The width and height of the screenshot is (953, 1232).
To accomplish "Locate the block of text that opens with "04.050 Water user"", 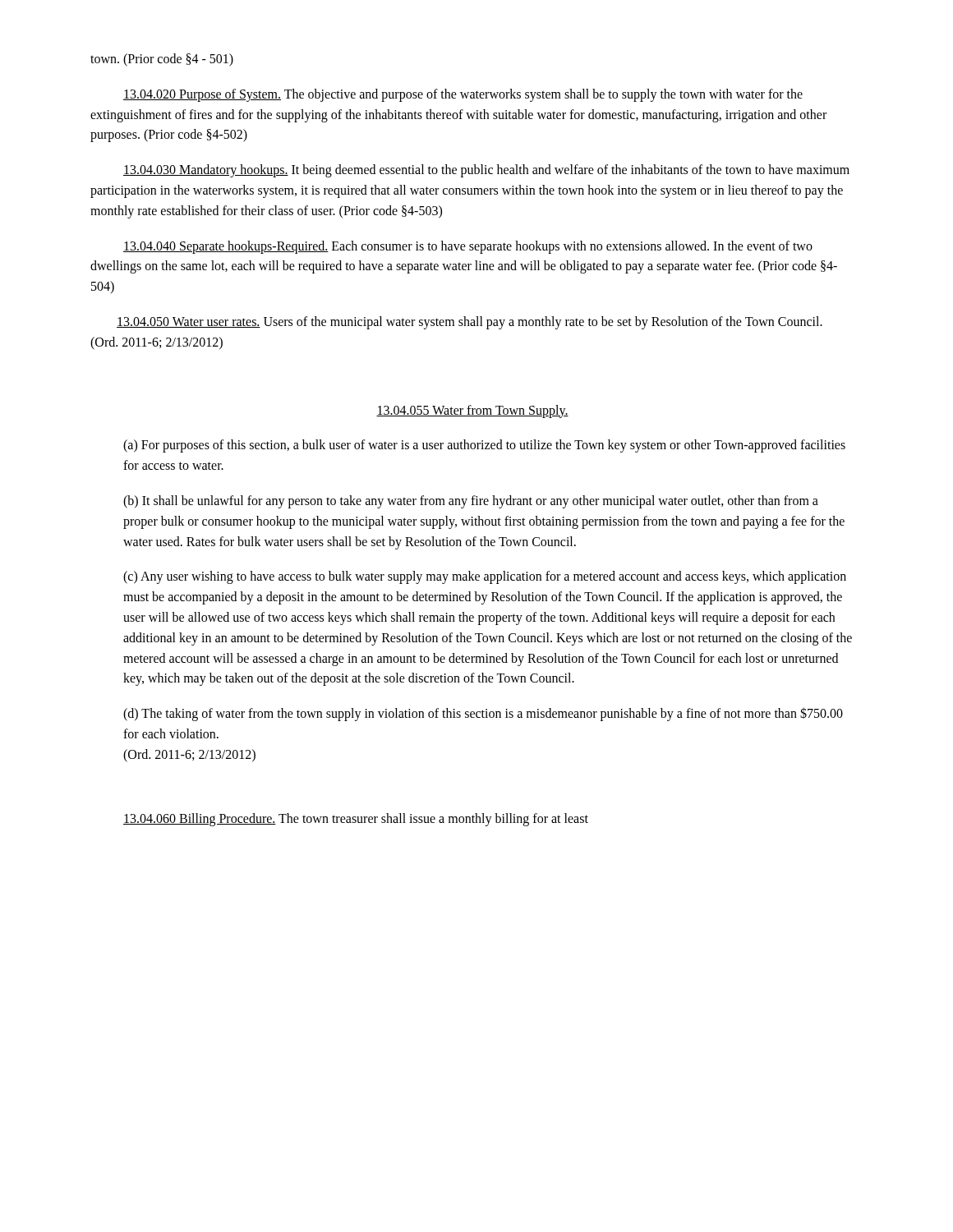I will coord(457,332).
